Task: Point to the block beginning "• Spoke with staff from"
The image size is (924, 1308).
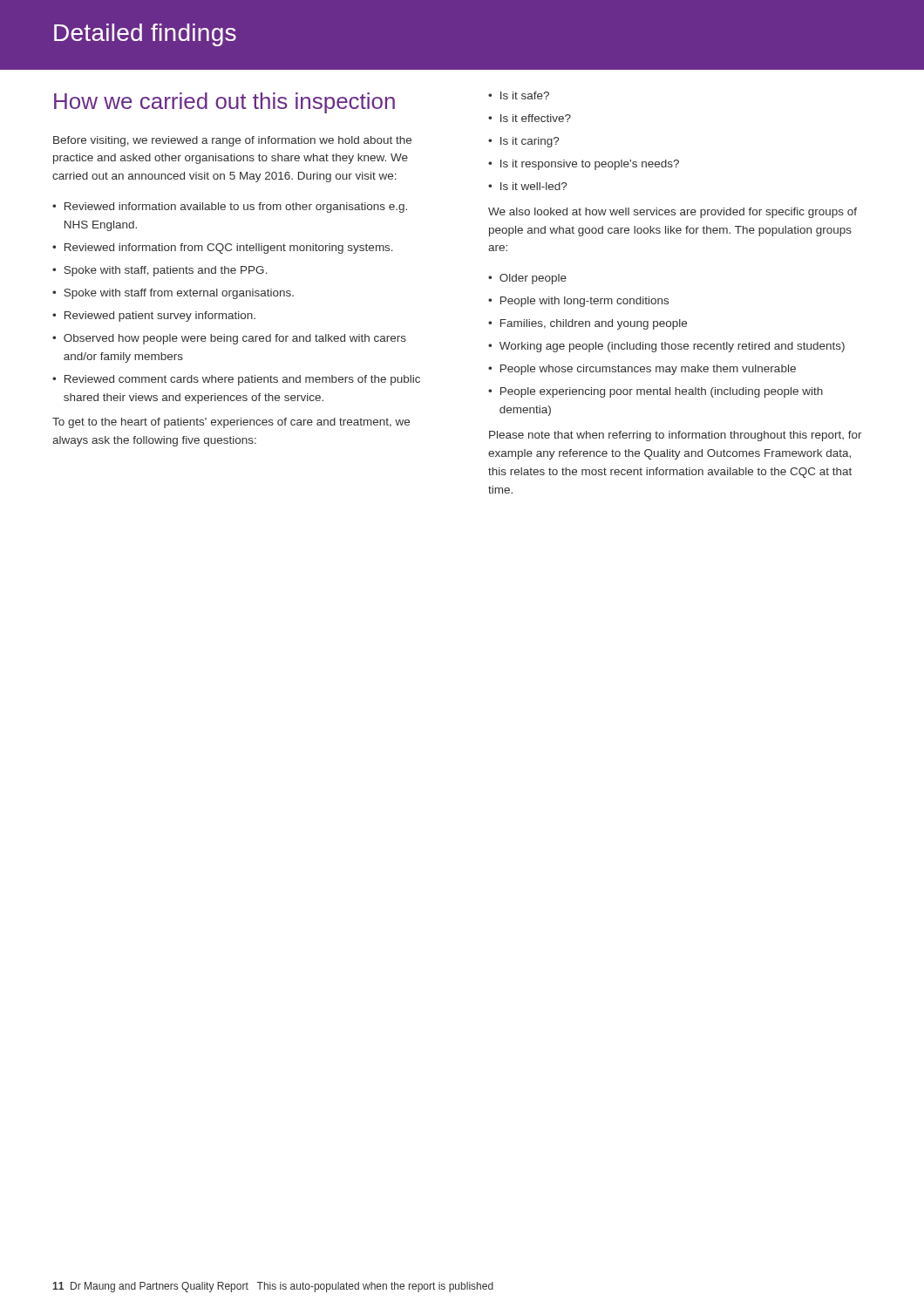Action: point(174,293)
